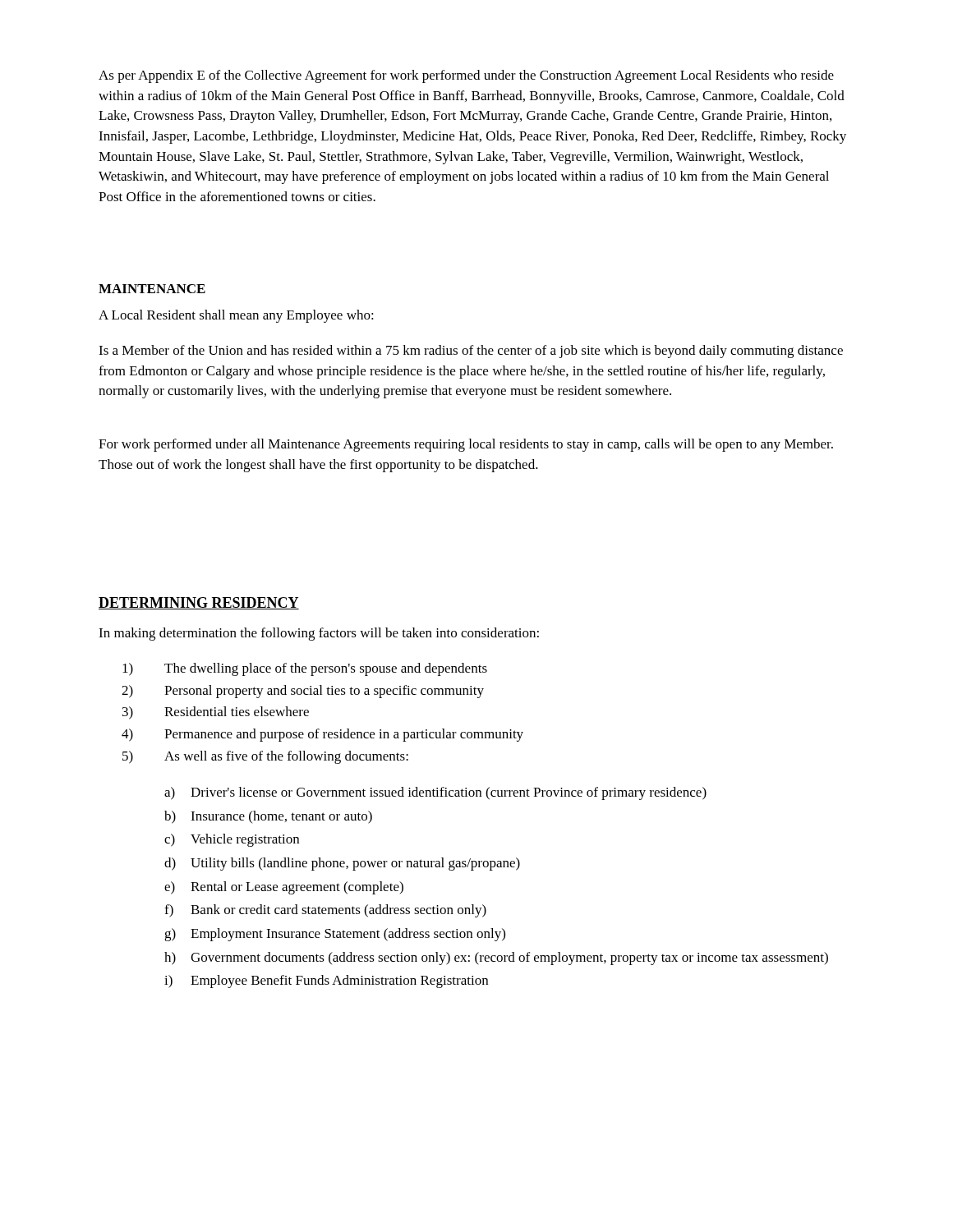Image resolution: width=953 pixels, height=1232 pixels.
Task: Click on the text block starting "a) Driver's license or Government issued identification (current"
Action: (509, 793)
